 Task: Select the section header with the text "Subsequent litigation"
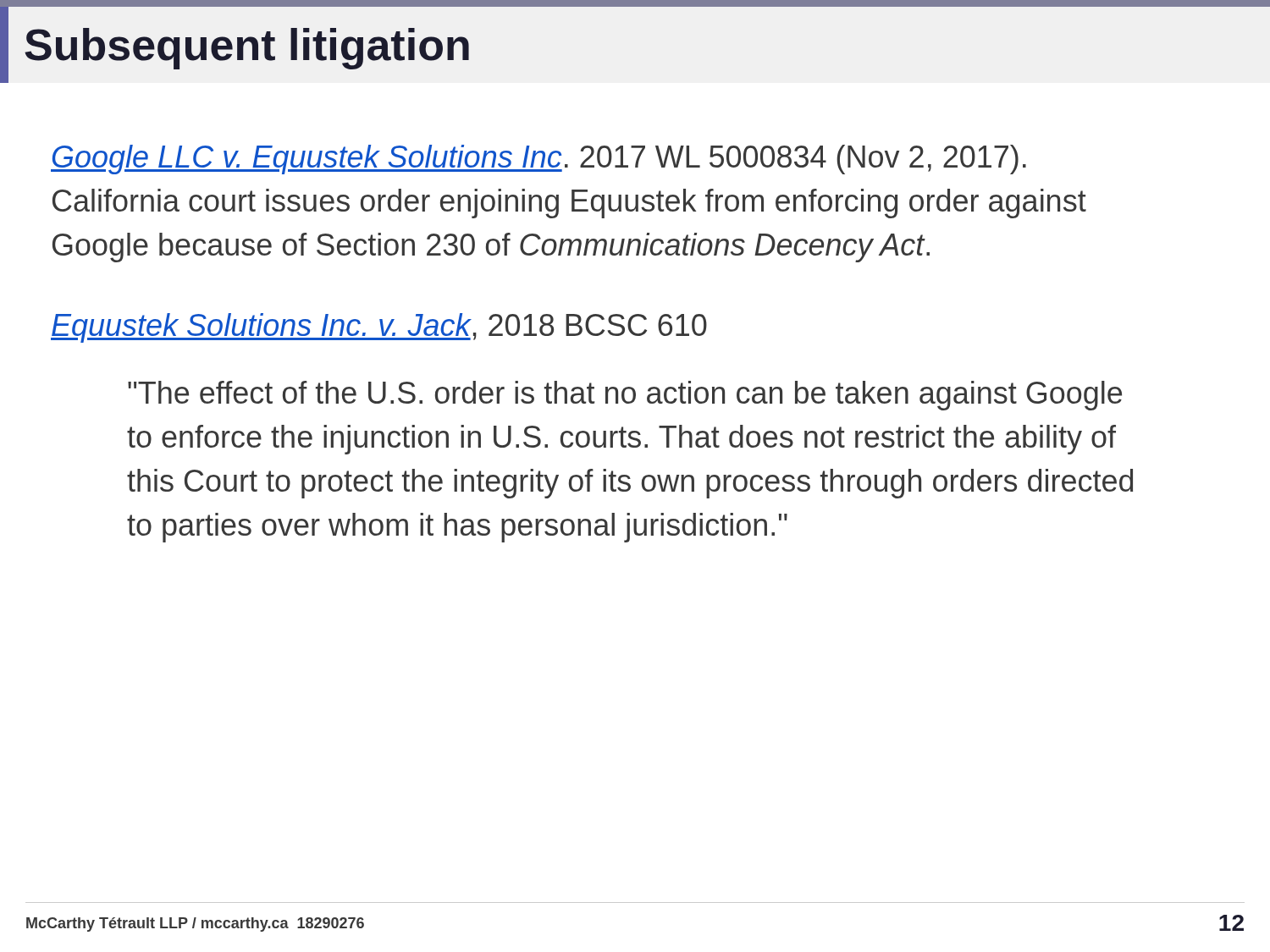[x=248, y=45]
